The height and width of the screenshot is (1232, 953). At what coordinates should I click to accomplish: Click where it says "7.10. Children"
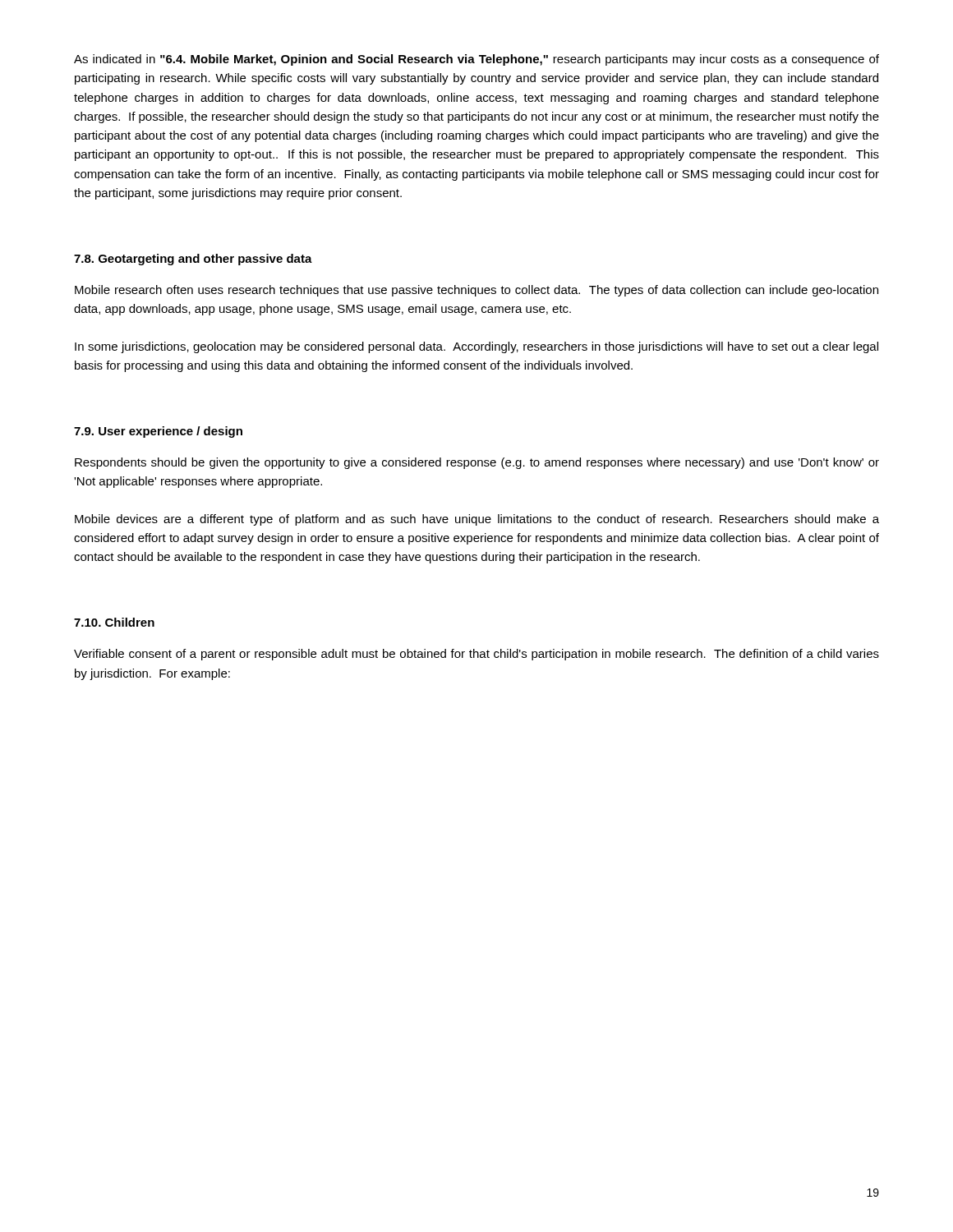[x=114, y=622]
